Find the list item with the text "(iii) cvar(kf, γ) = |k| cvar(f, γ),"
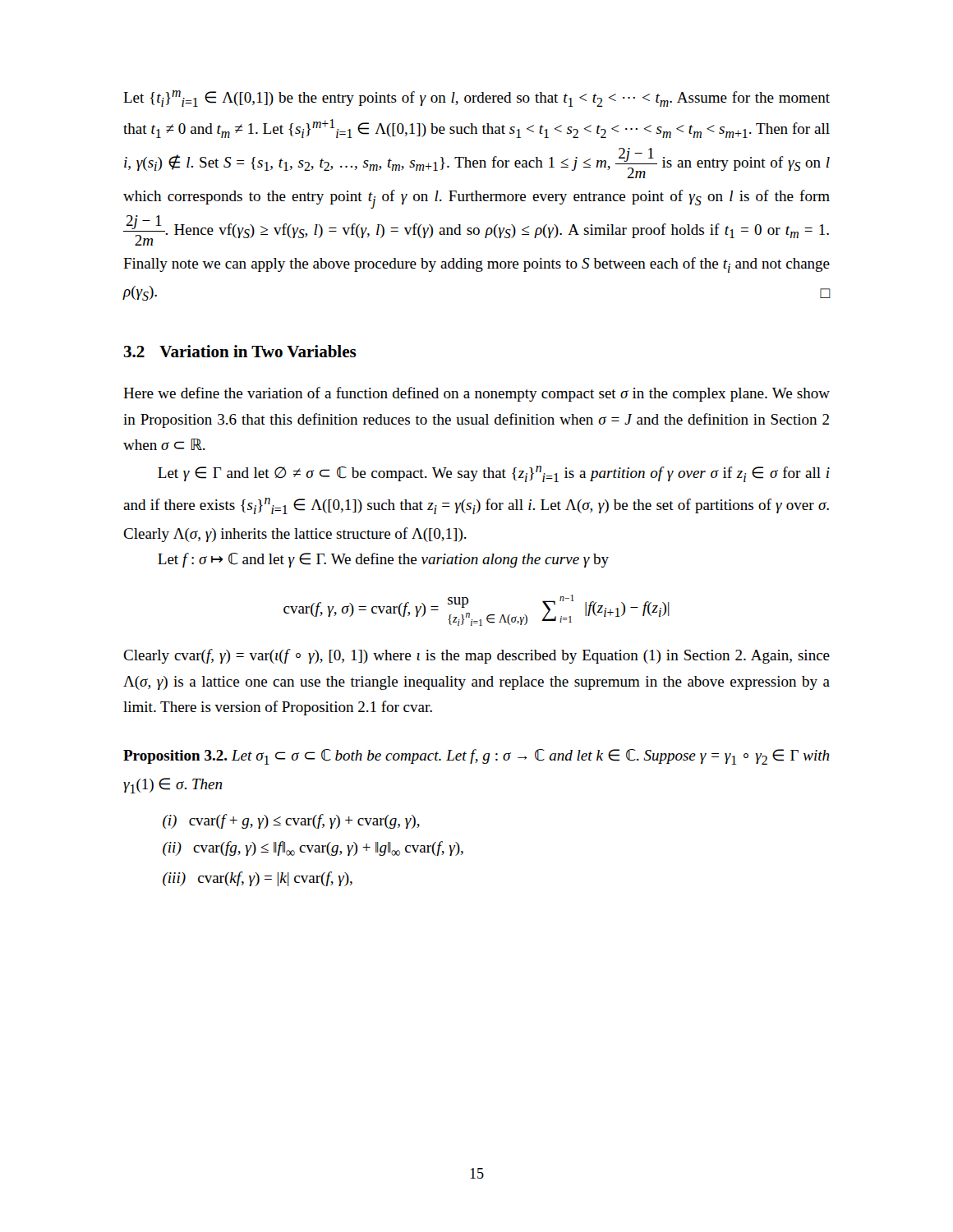 (x=258, y=878)
